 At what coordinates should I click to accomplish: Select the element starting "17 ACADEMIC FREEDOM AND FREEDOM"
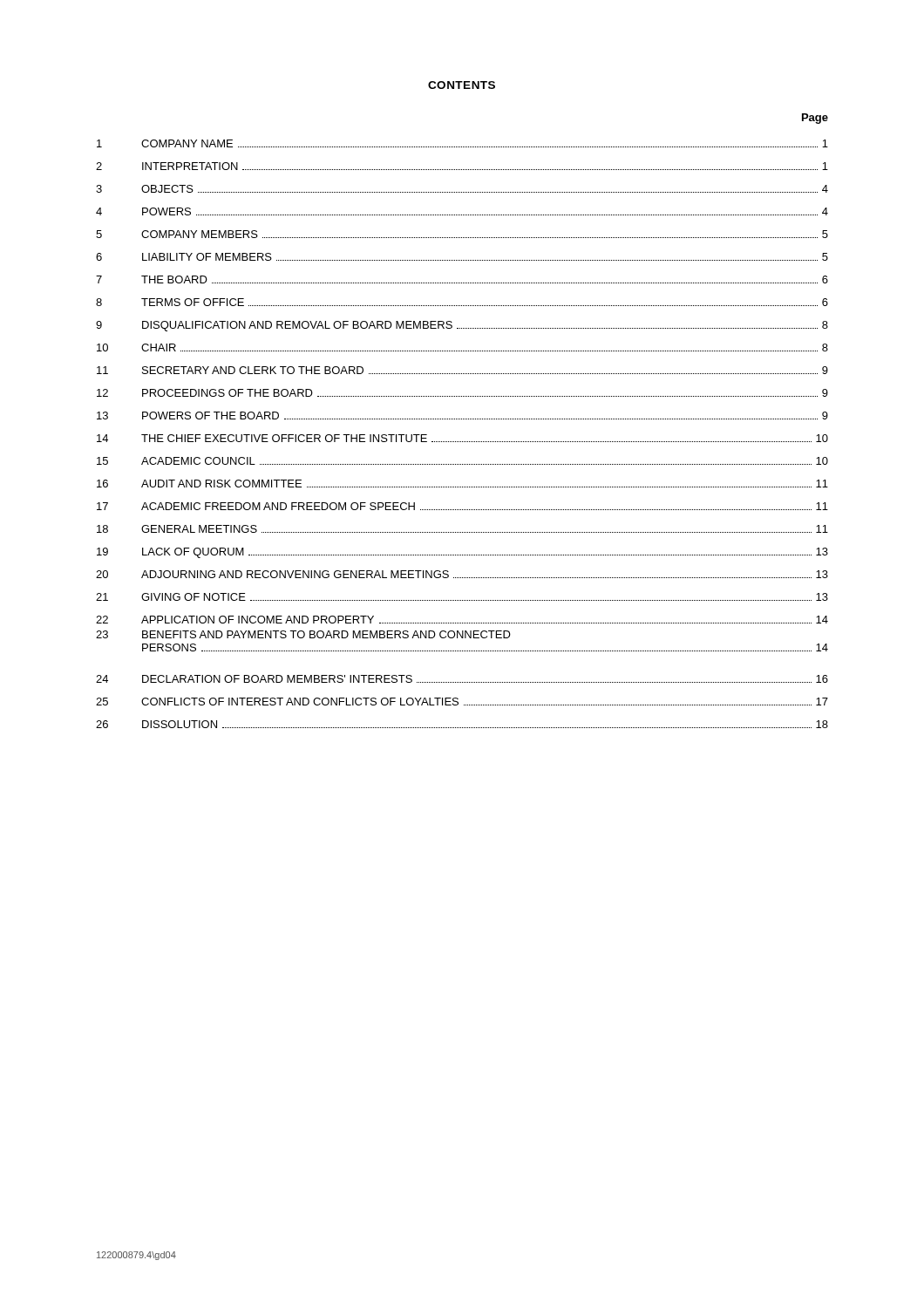pos(462,505)
